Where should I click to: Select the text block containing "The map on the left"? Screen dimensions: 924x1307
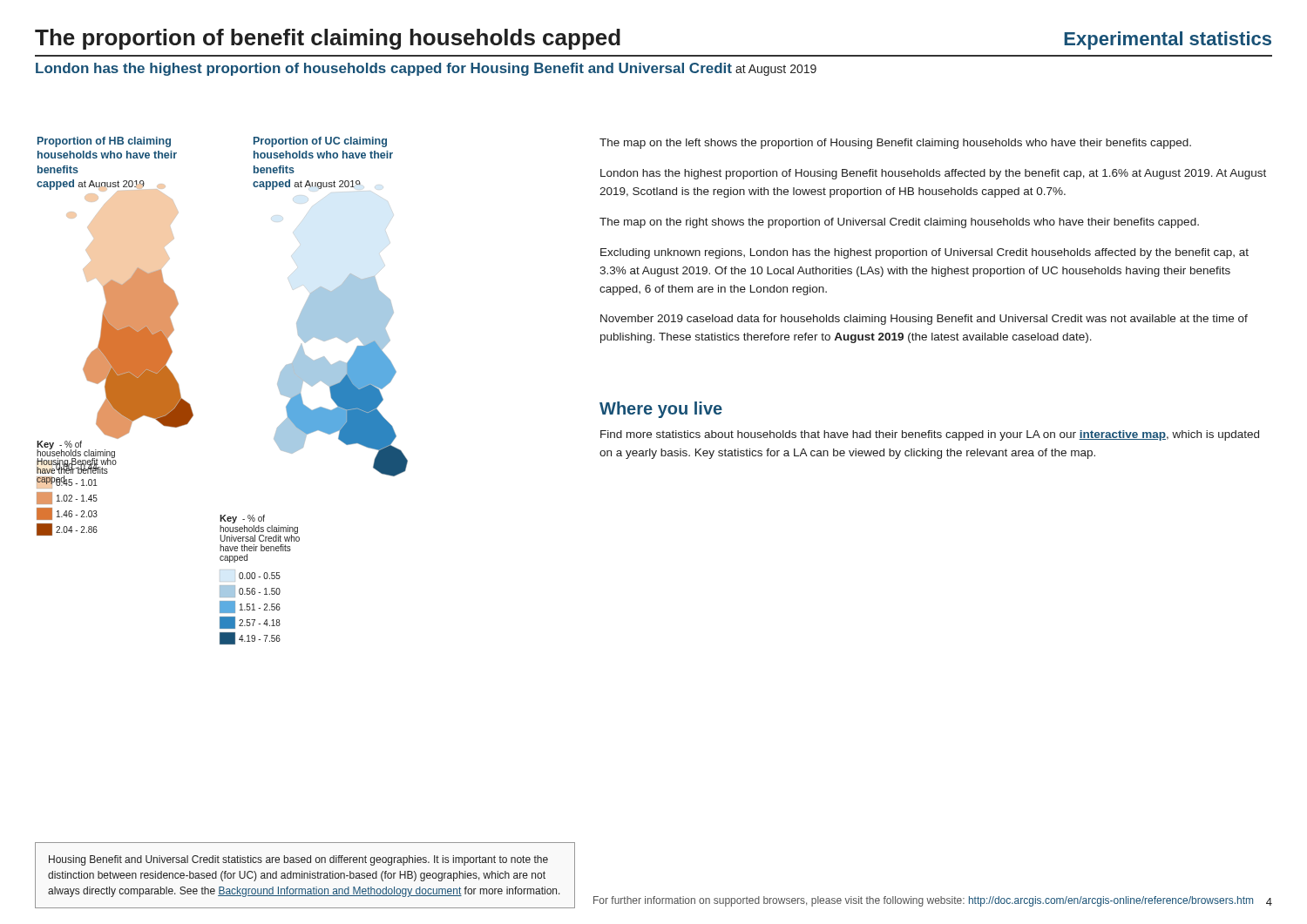(x=896, y=142)
